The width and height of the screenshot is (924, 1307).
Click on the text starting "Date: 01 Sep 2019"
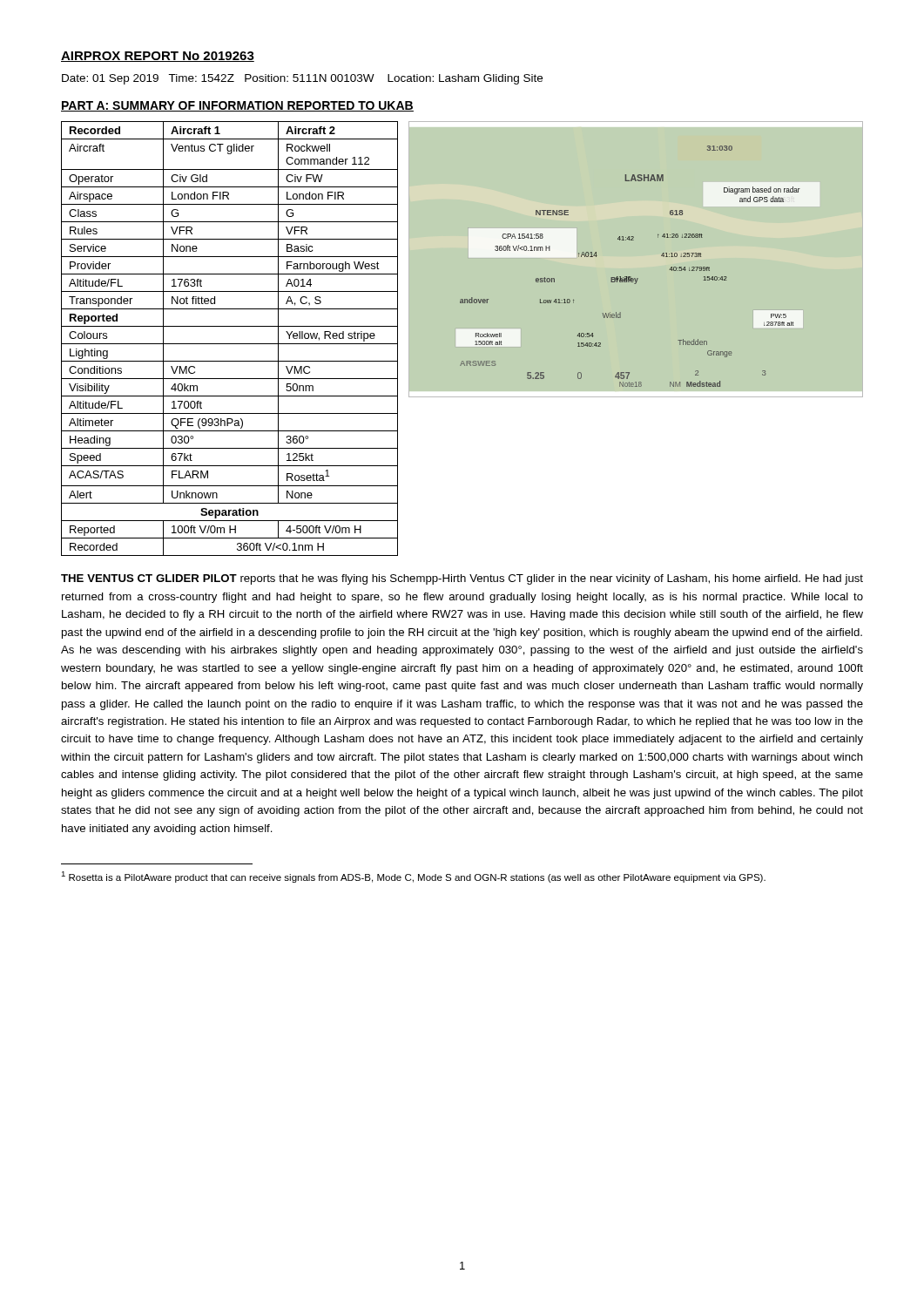302,78
